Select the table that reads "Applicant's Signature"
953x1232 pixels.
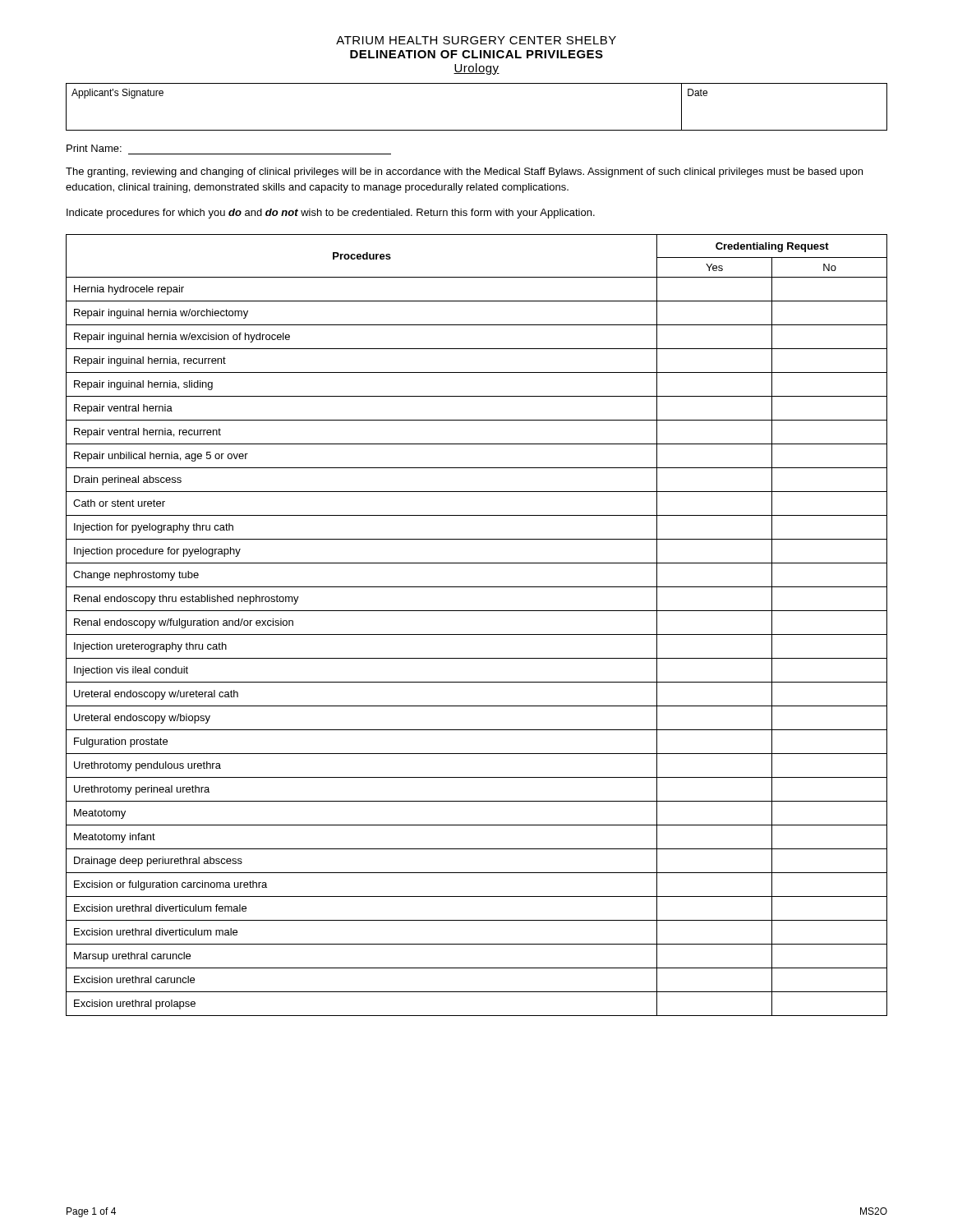tap(476, 107)
